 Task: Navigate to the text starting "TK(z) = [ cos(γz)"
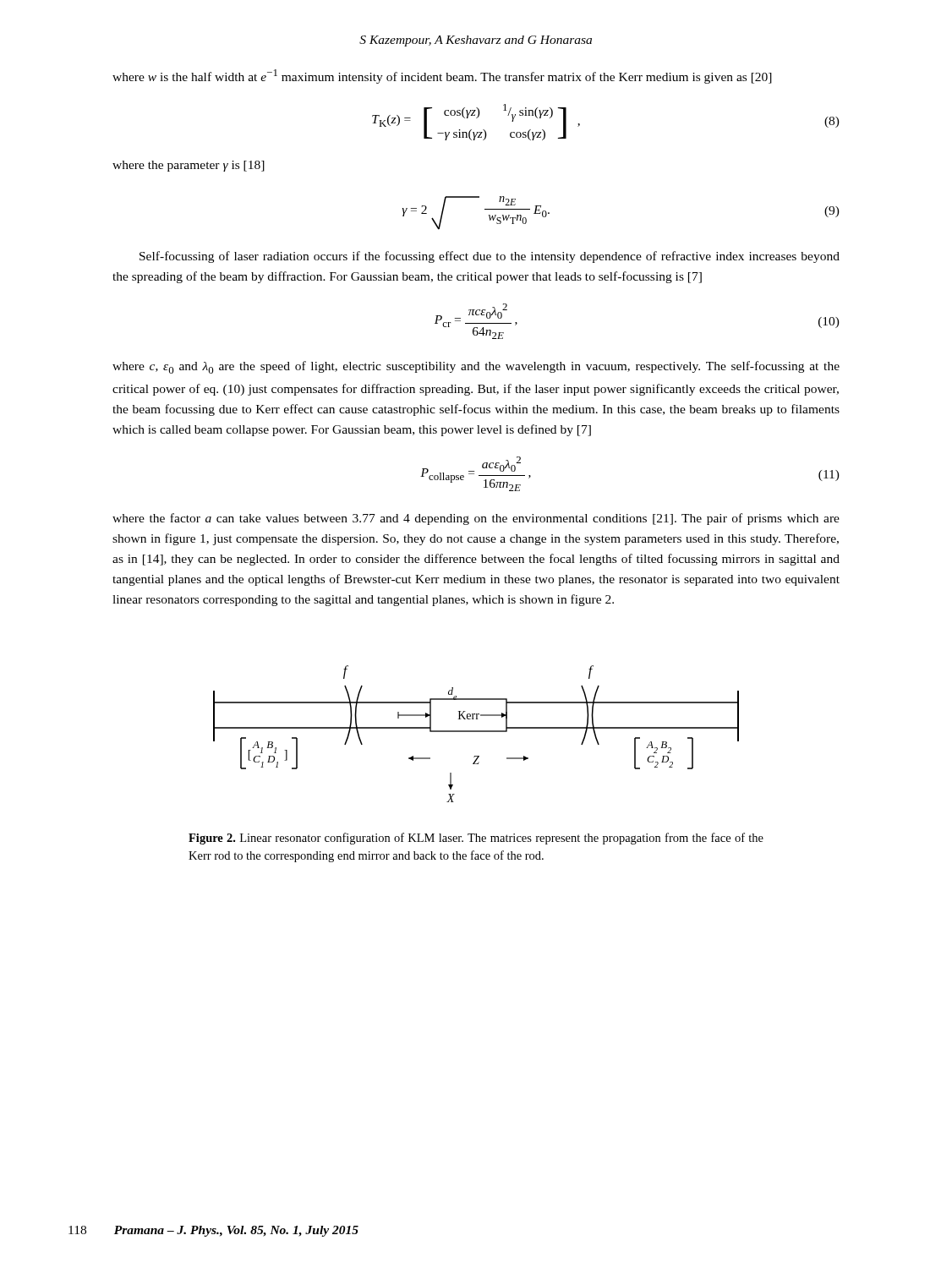pyautogui.click(x=476, y=118)
